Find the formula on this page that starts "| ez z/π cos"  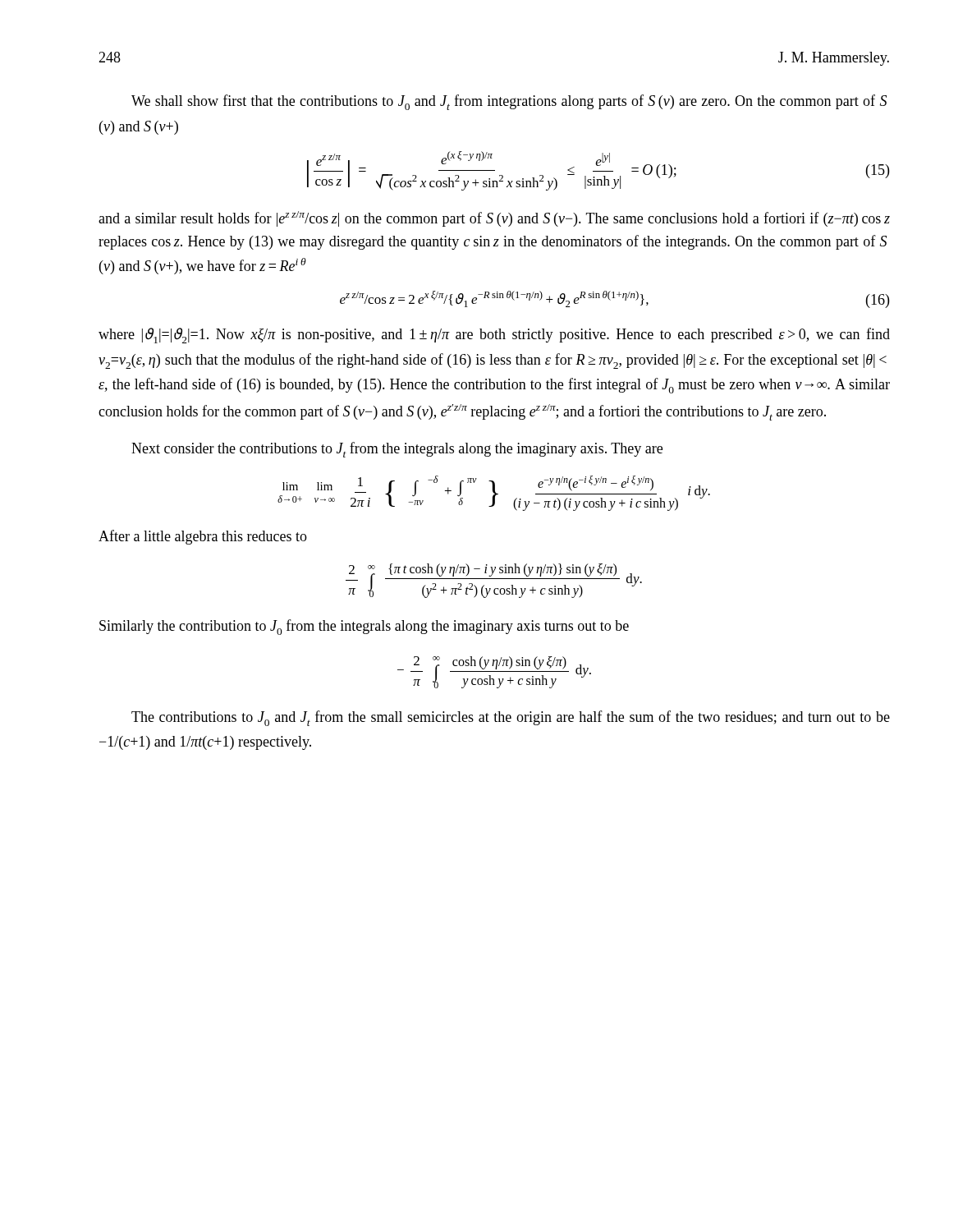pyautogui.click(x=494, y=170)
